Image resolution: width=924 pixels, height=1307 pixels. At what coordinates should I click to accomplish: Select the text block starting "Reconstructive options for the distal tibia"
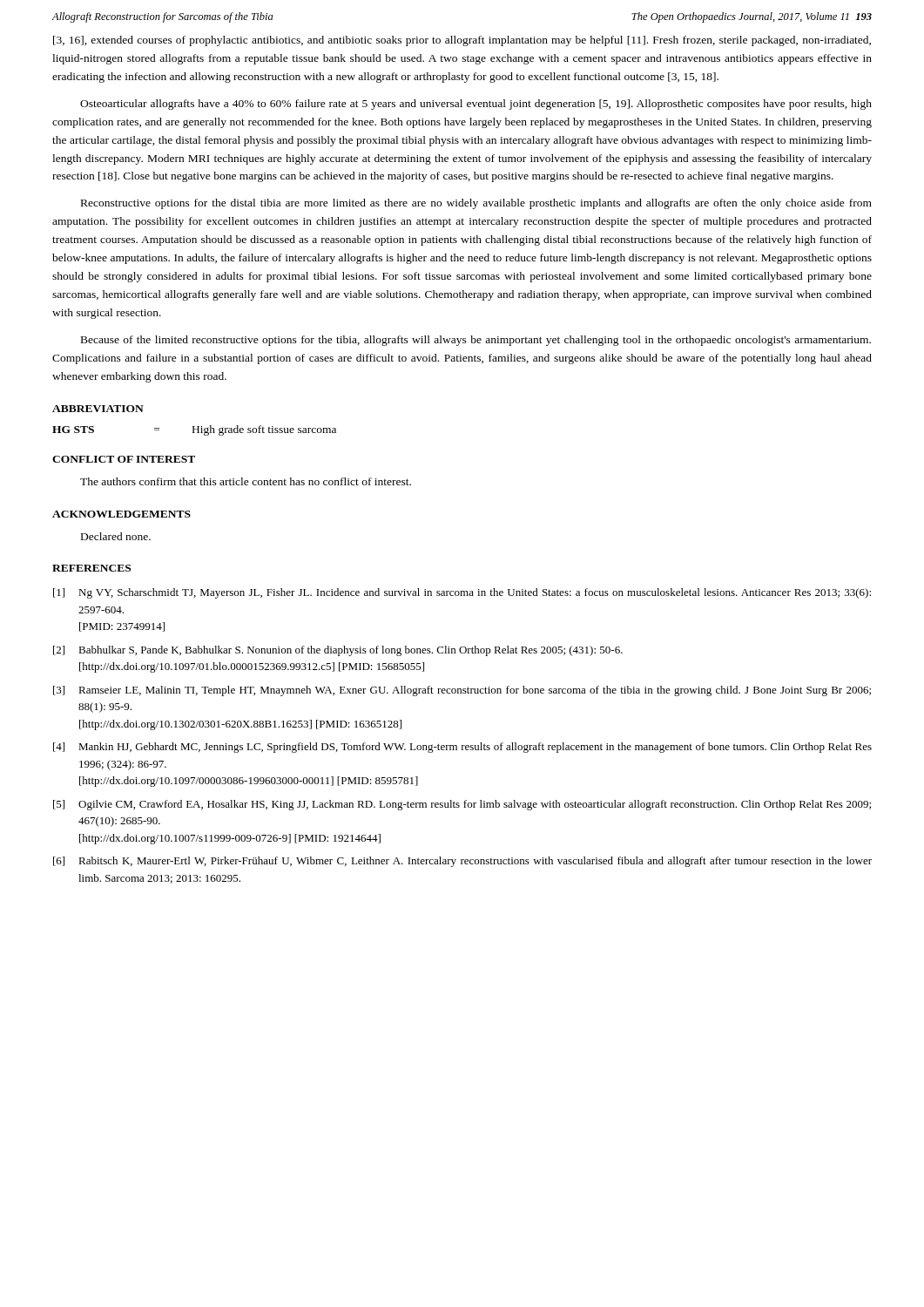point(462,258)
